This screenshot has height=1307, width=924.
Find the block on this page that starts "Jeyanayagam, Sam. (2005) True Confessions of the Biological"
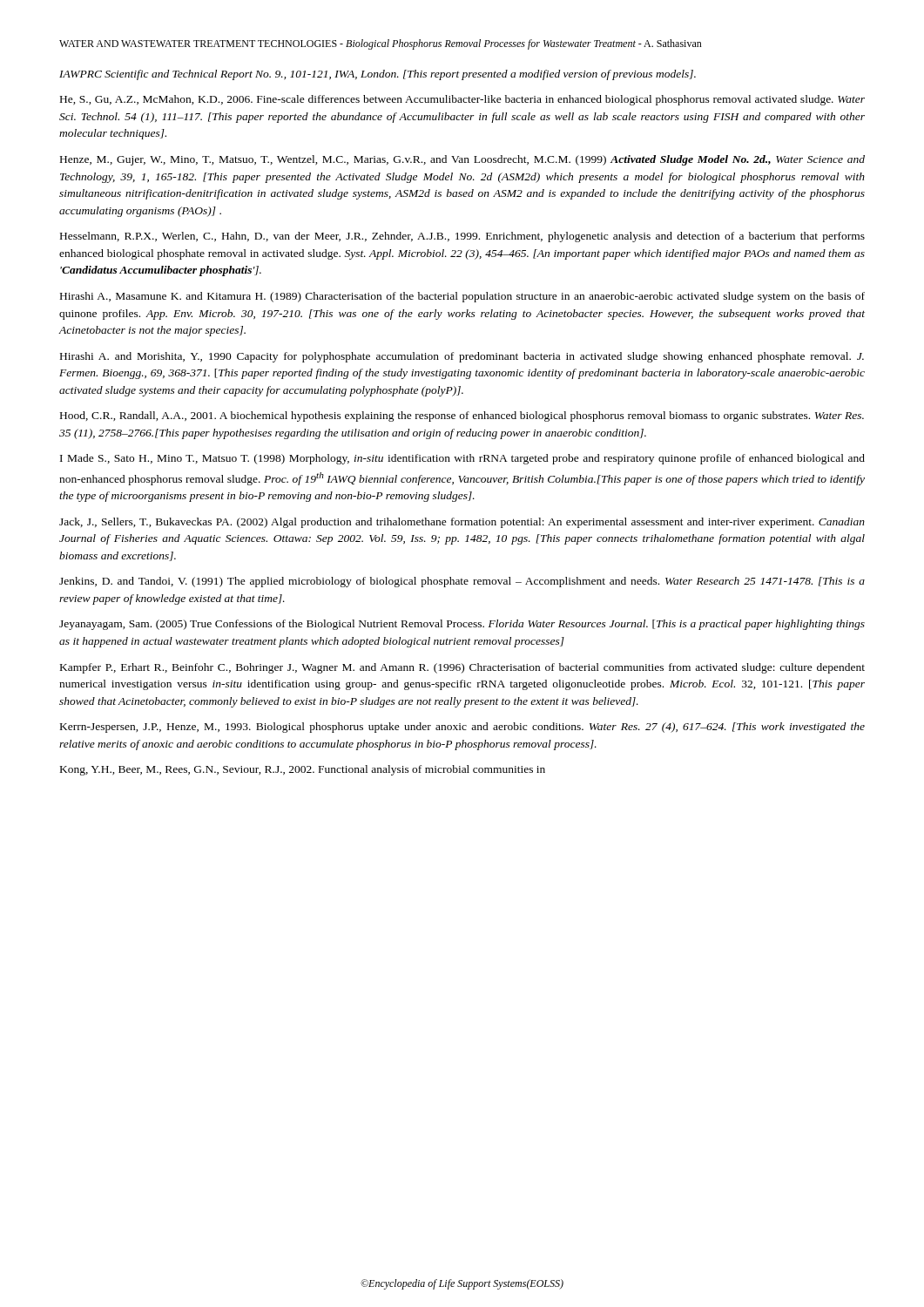(x=462, y=633)
